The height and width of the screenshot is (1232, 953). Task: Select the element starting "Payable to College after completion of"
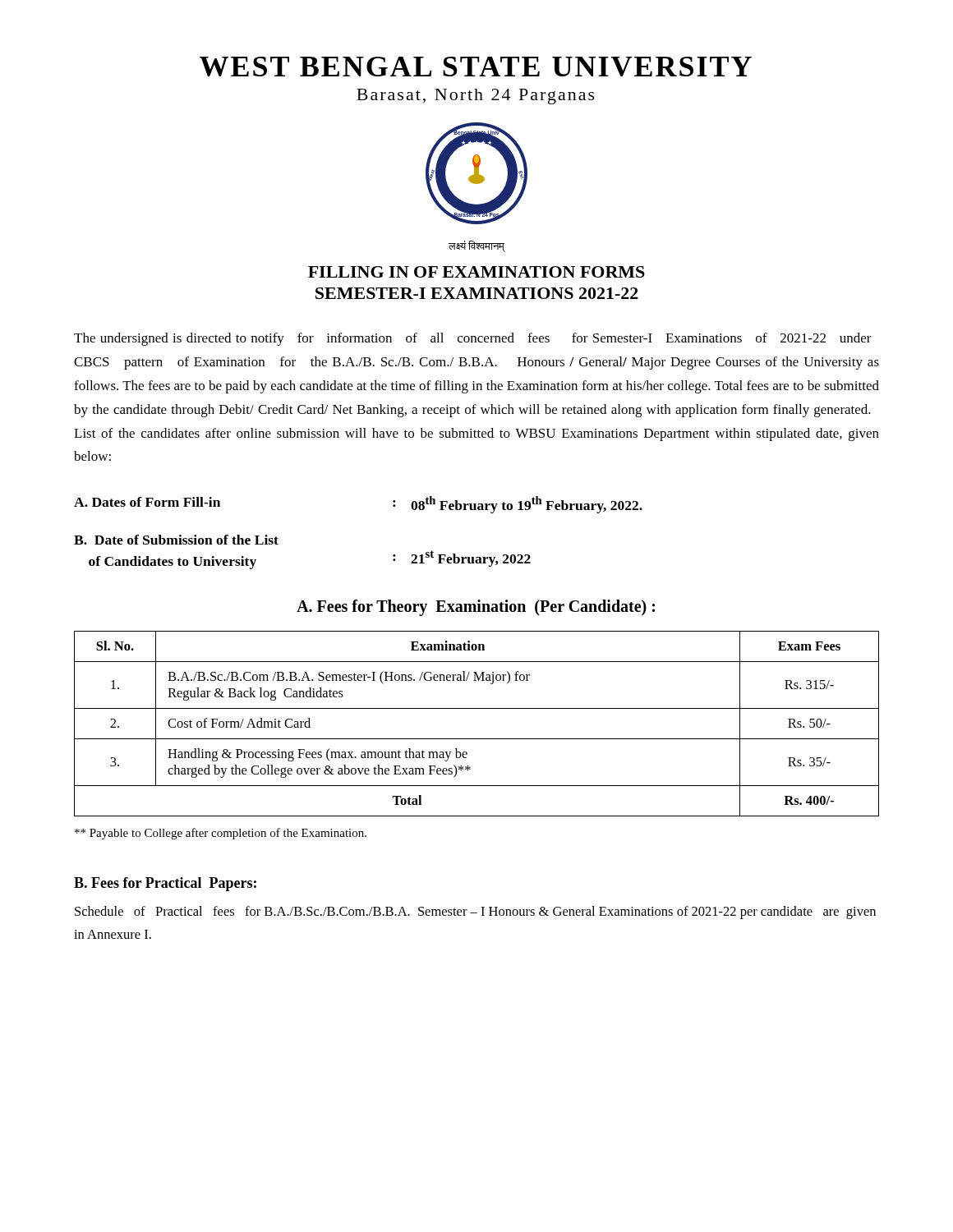[x=221, y=833]
